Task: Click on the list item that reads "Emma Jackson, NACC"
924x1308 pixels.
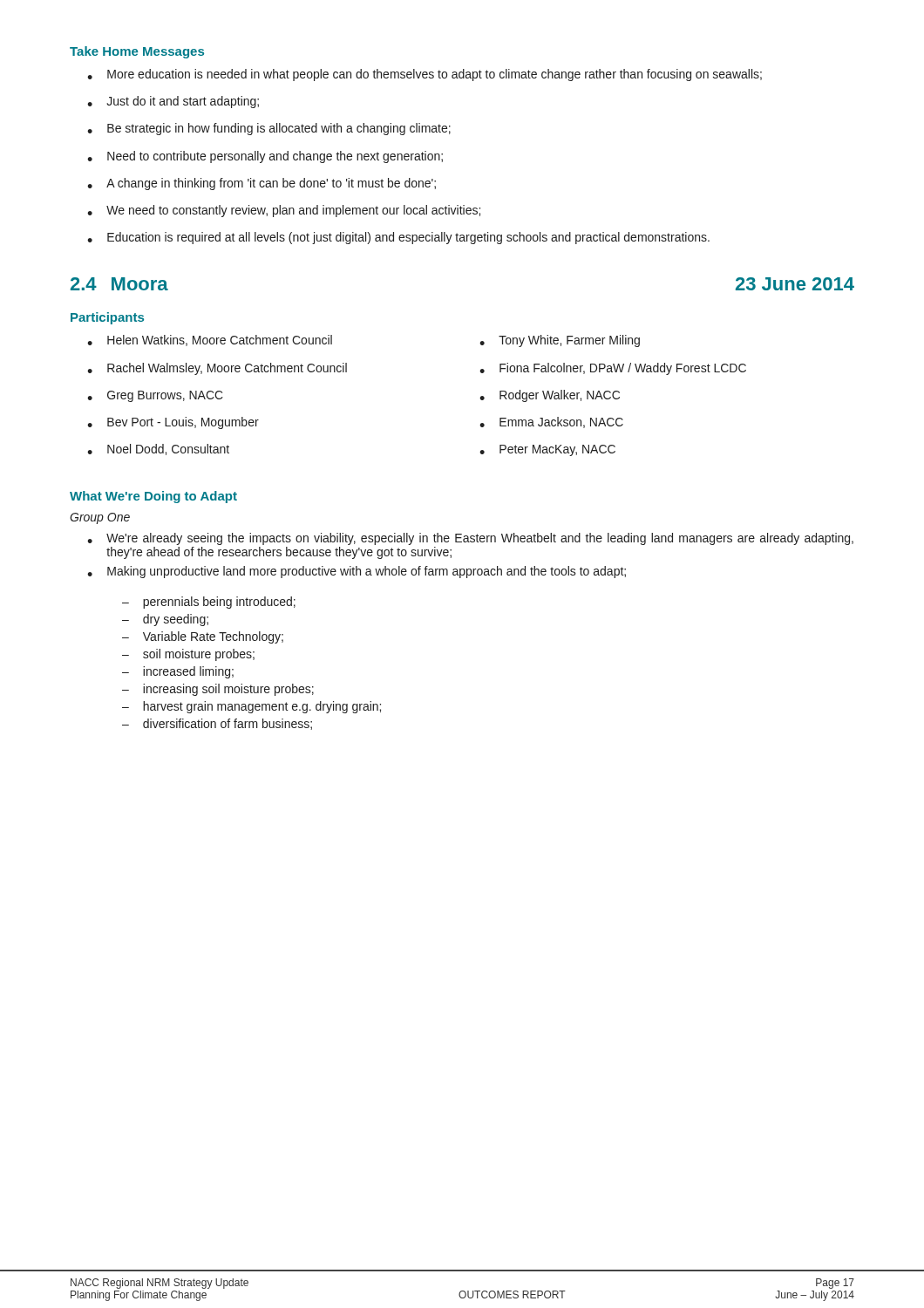Action: pyautogui.click(x=561, y=422)
